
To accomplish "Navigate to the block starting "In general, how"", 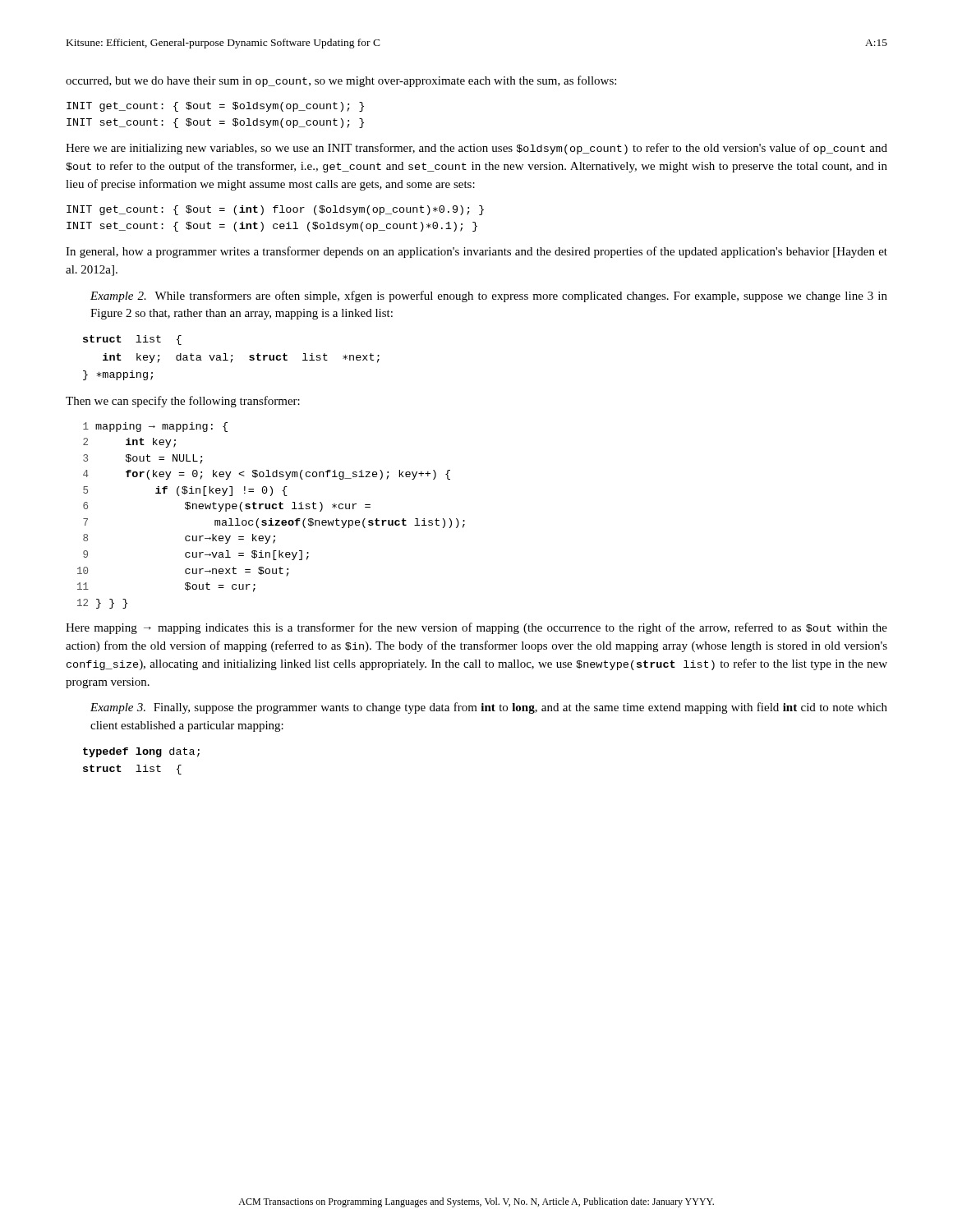I will [476, 260].
